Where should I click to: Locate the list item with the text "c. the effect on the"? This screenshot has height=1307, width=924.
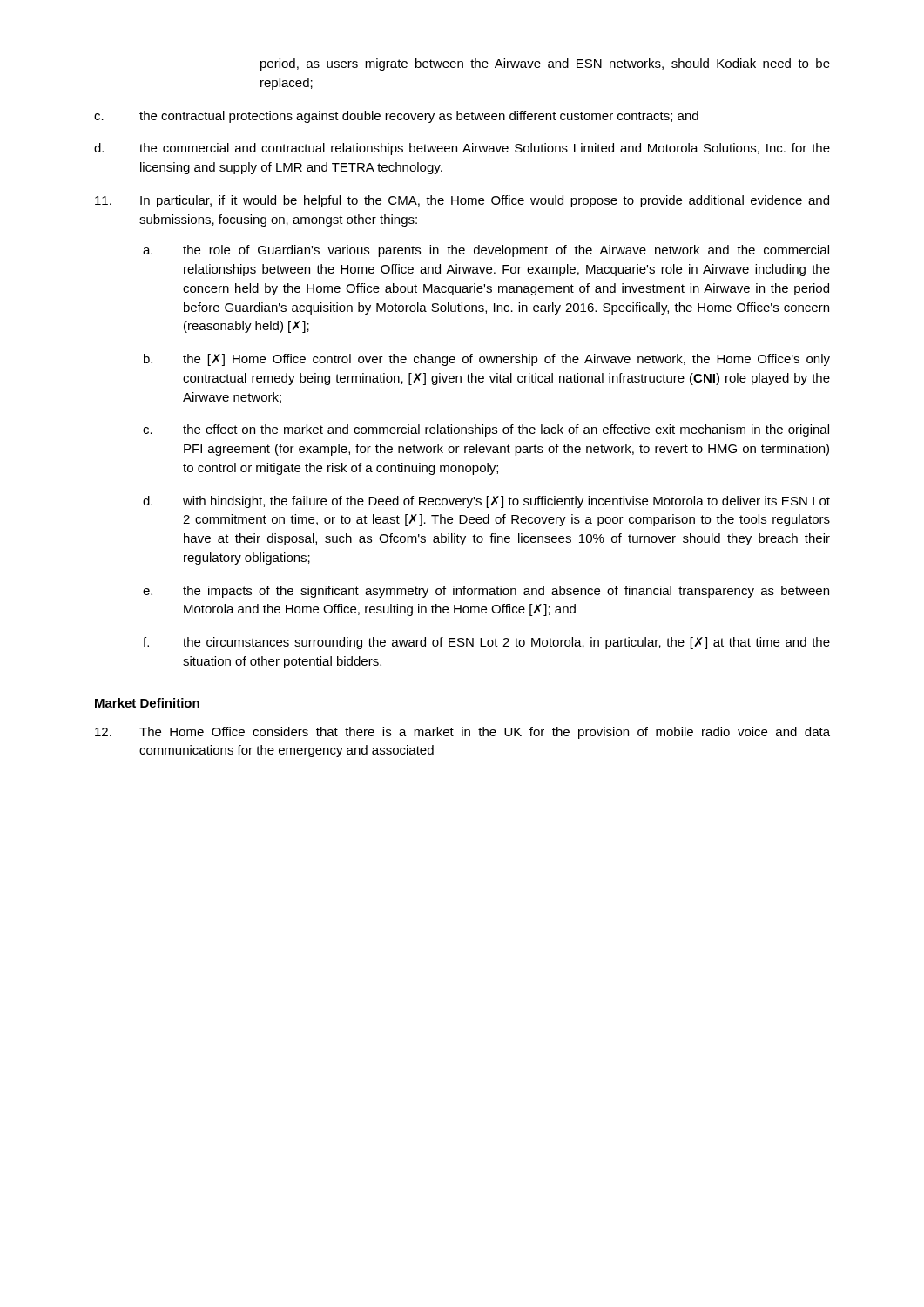(485, 449)
